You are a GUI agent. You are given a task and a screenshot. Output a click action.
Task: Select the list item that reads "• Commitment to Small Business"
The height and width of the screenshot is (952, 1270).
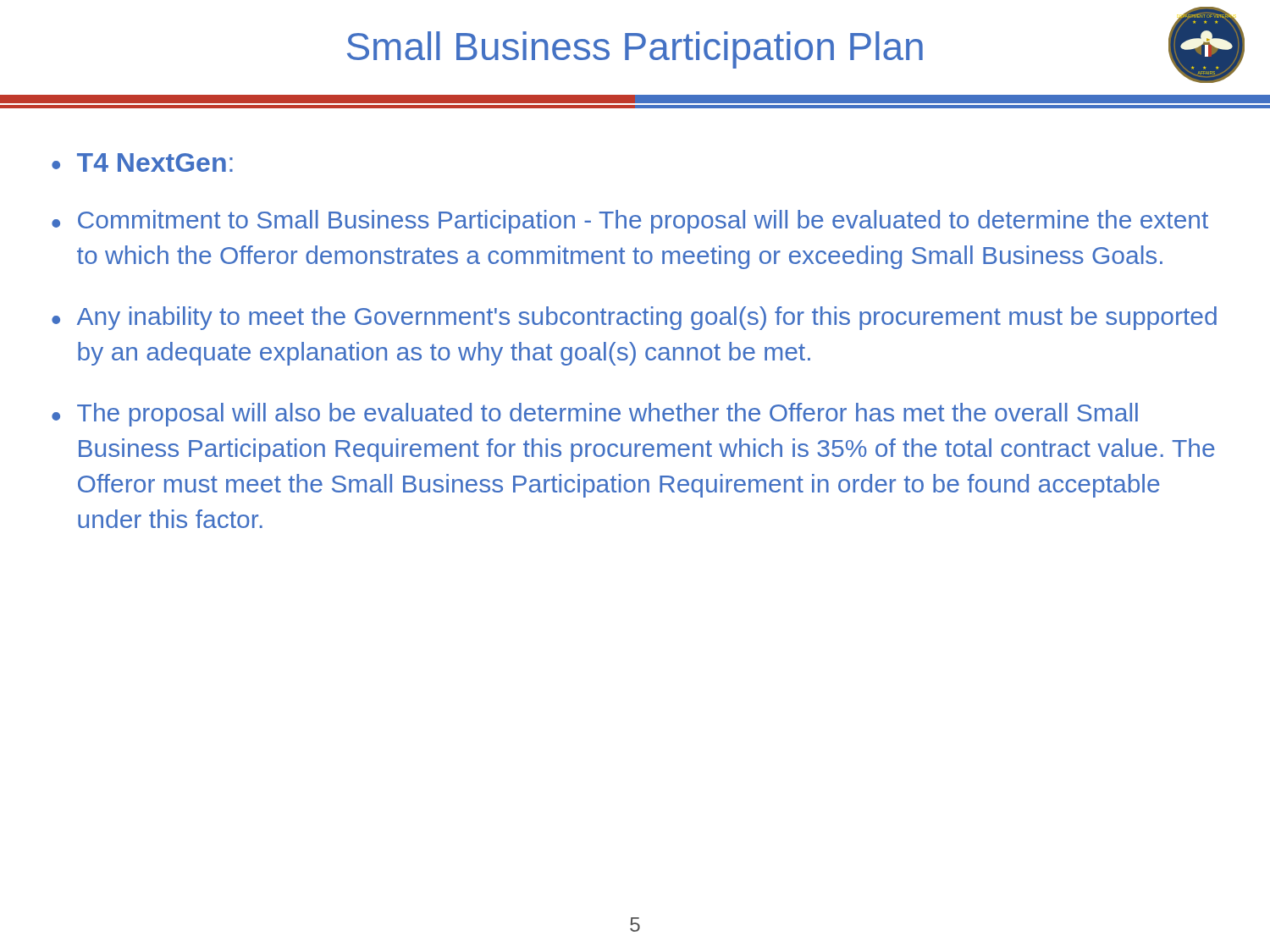pos(635,238)
